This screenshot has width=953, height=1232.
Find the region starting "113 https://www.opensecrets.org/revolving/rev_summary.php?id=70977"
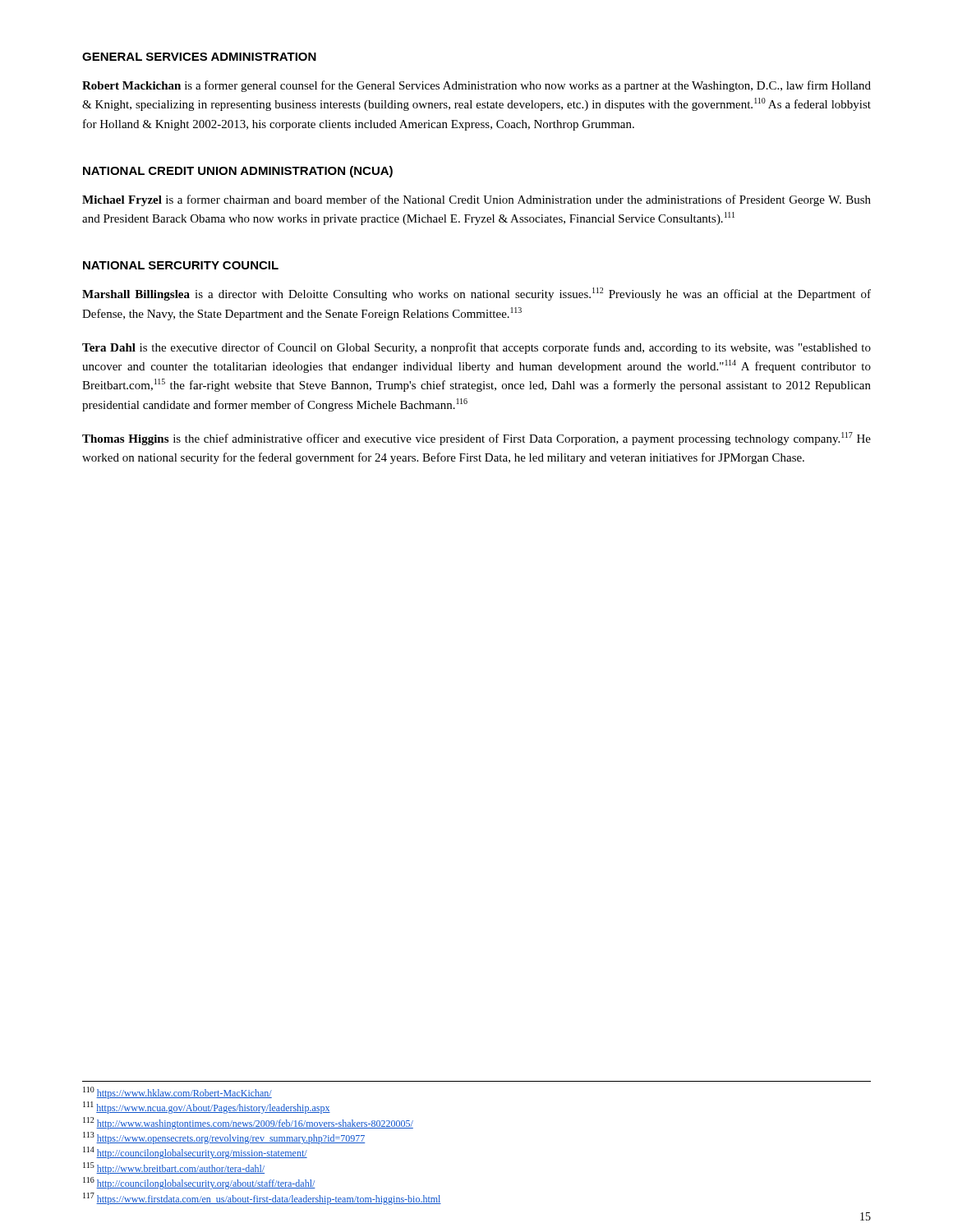(x=224, y=1138)
